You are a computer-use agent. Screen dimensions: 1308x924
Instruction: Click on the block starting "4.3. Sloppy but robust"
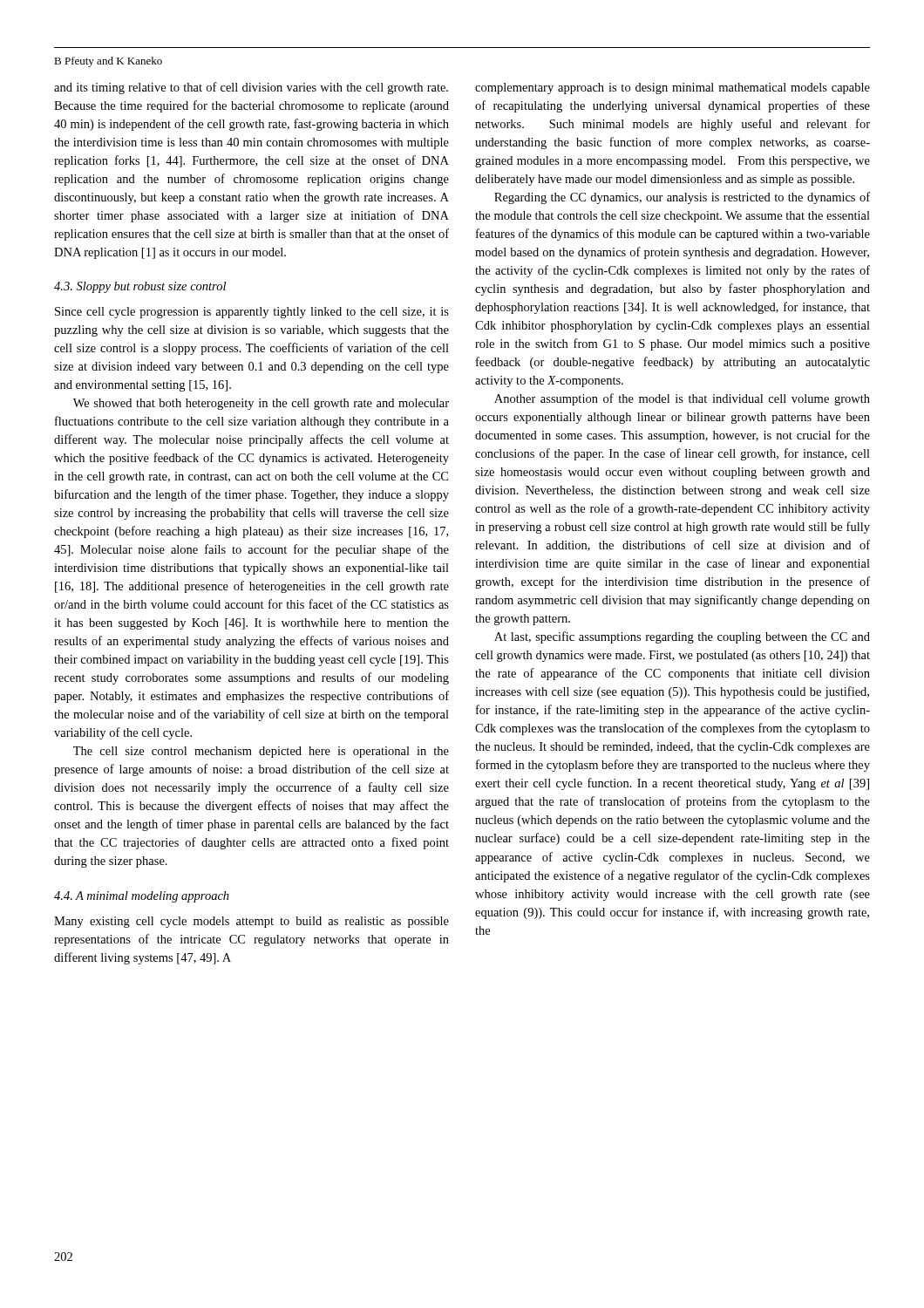pos(140,286)
